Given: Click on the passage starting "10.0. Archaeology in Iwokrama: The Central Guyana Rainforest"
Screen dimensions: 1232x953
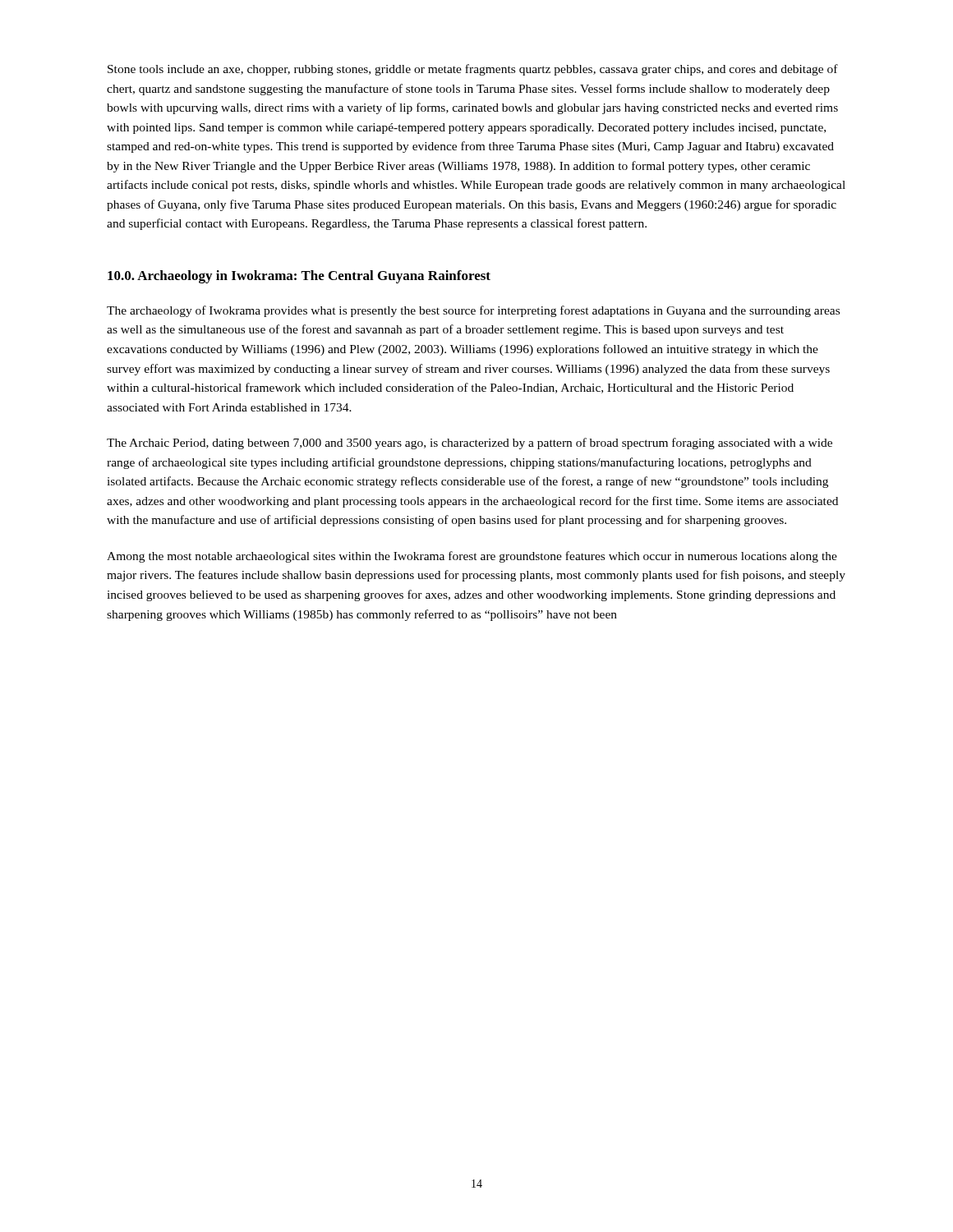Looking at the screenshot, I should coord(299,275).
